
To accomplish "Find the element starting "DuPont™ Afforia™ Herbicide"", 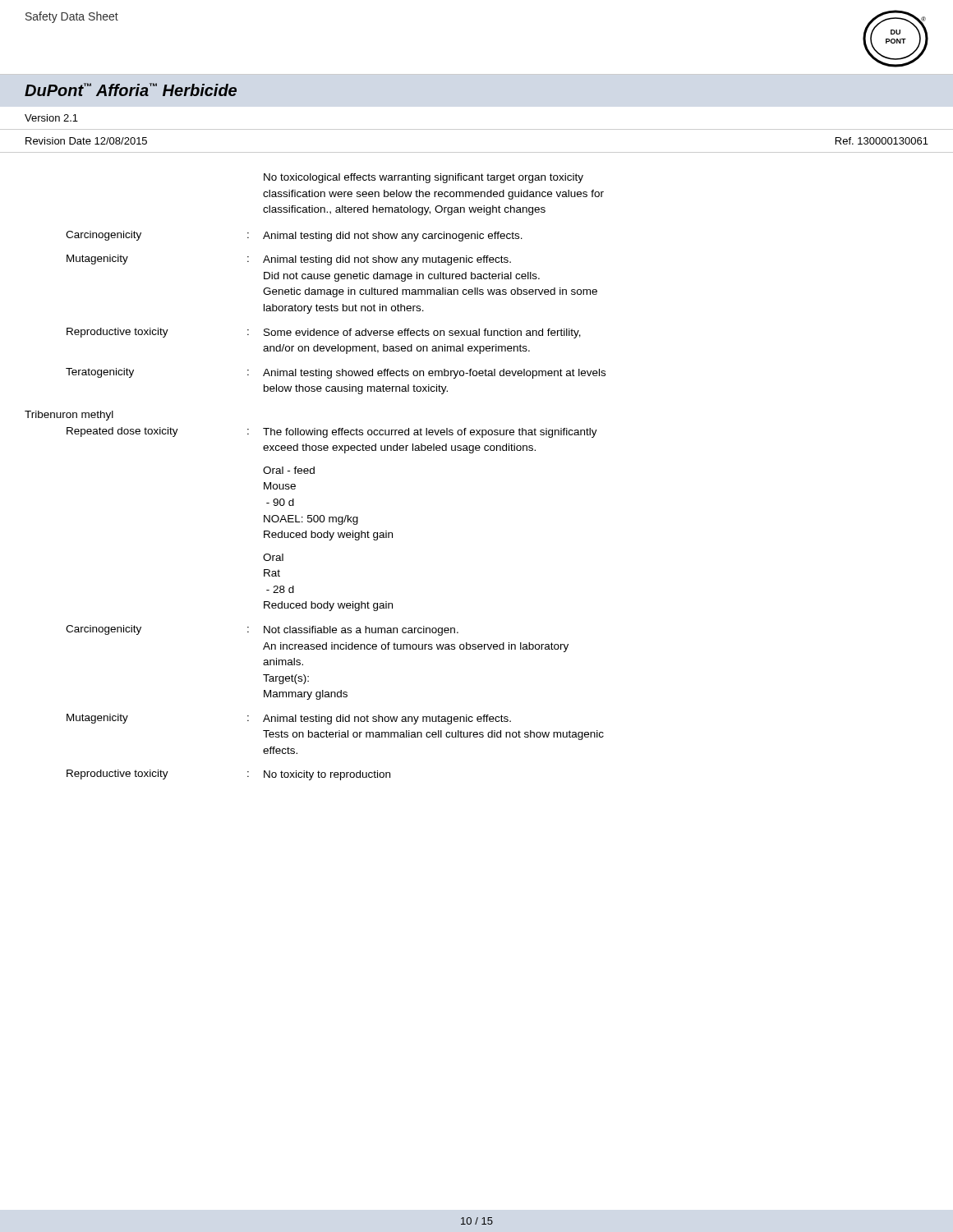I will (x=131, y=90).
